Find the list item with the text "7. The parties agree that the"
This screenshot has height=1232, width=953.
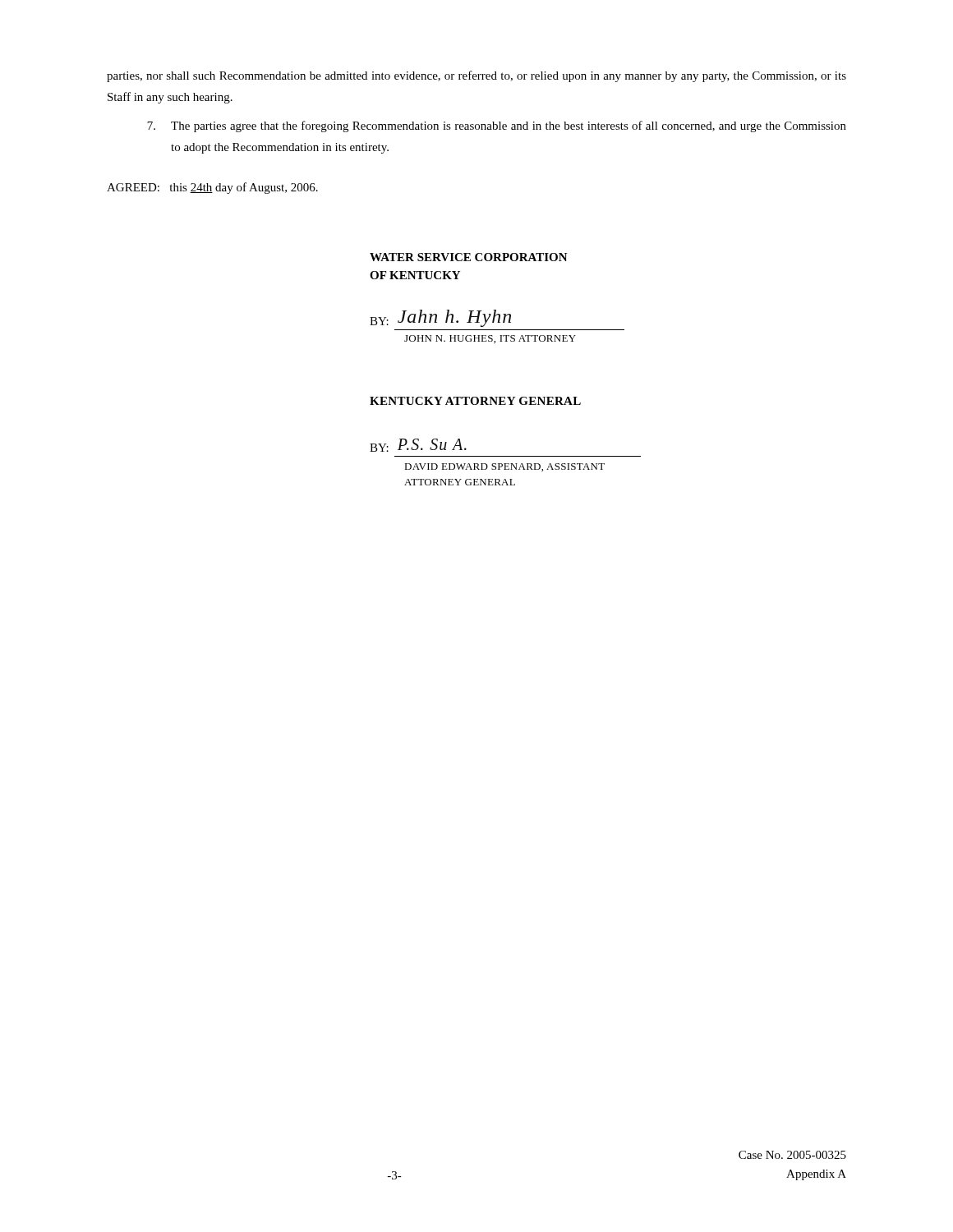click(476, 137)
